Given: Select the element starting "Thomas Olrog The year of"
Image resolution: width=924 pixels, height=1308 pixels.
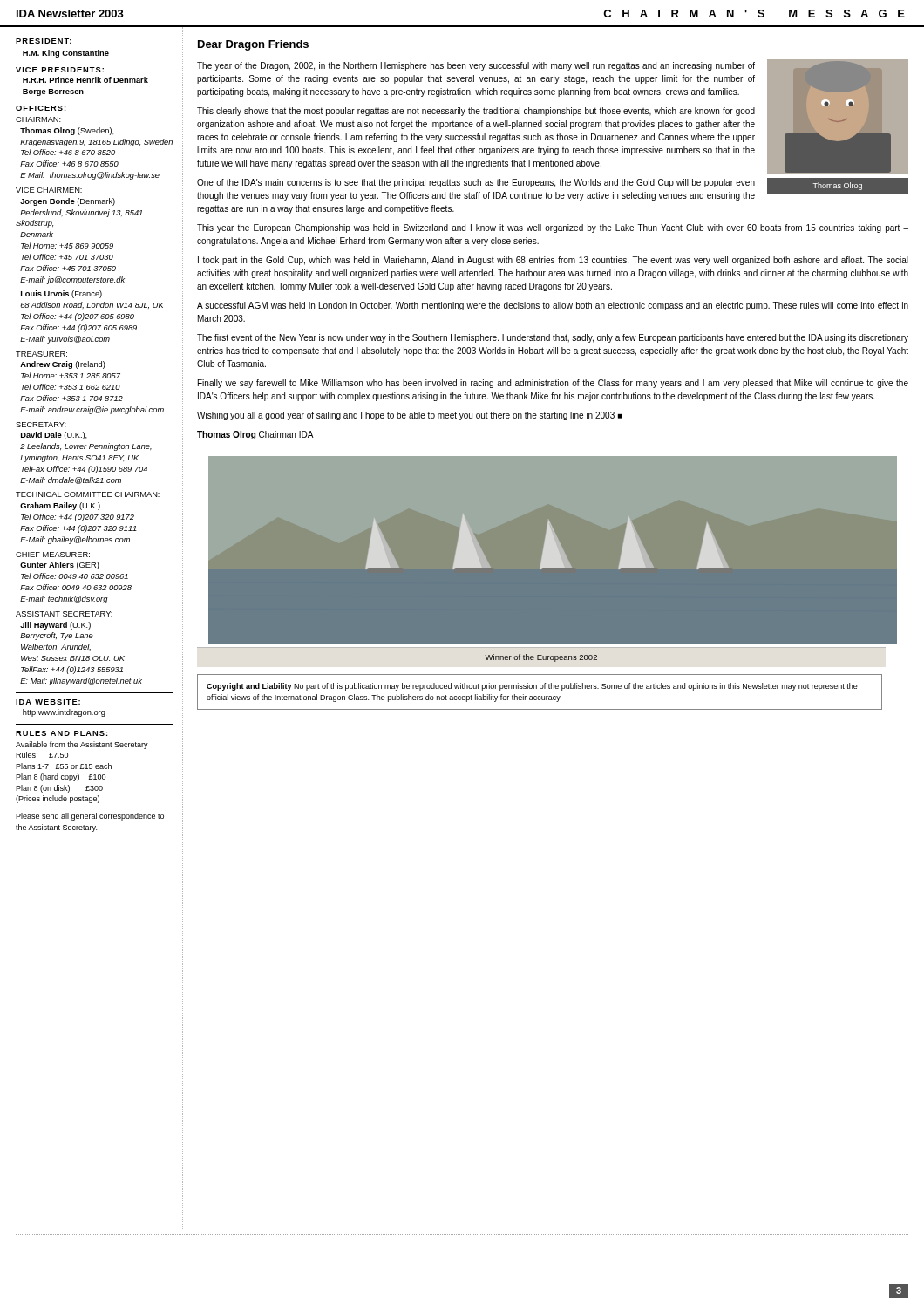Looking at the screenshot, I should (553, 250).
